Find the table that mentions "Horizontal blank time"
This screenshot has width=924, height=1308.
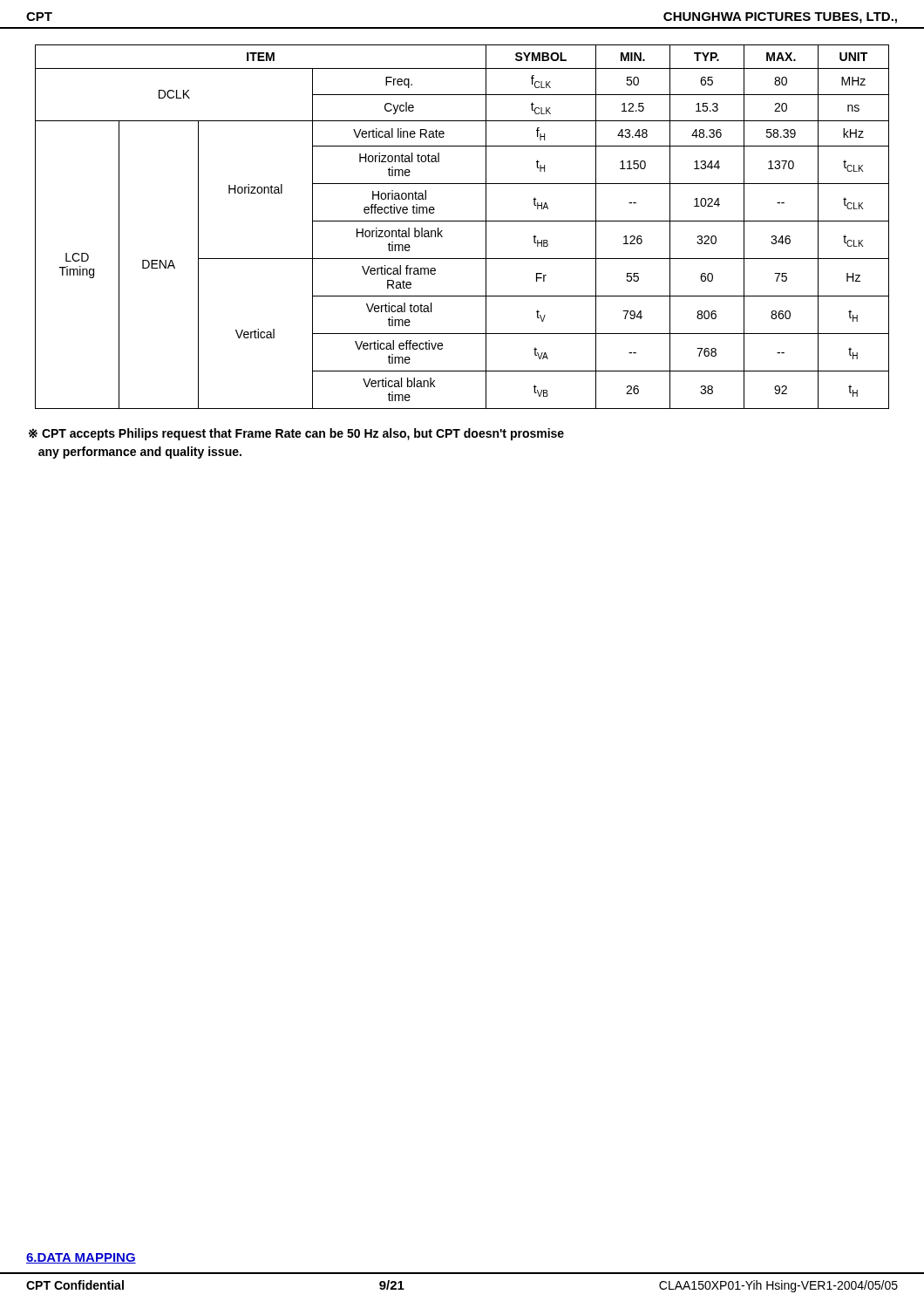click(462, 227)
